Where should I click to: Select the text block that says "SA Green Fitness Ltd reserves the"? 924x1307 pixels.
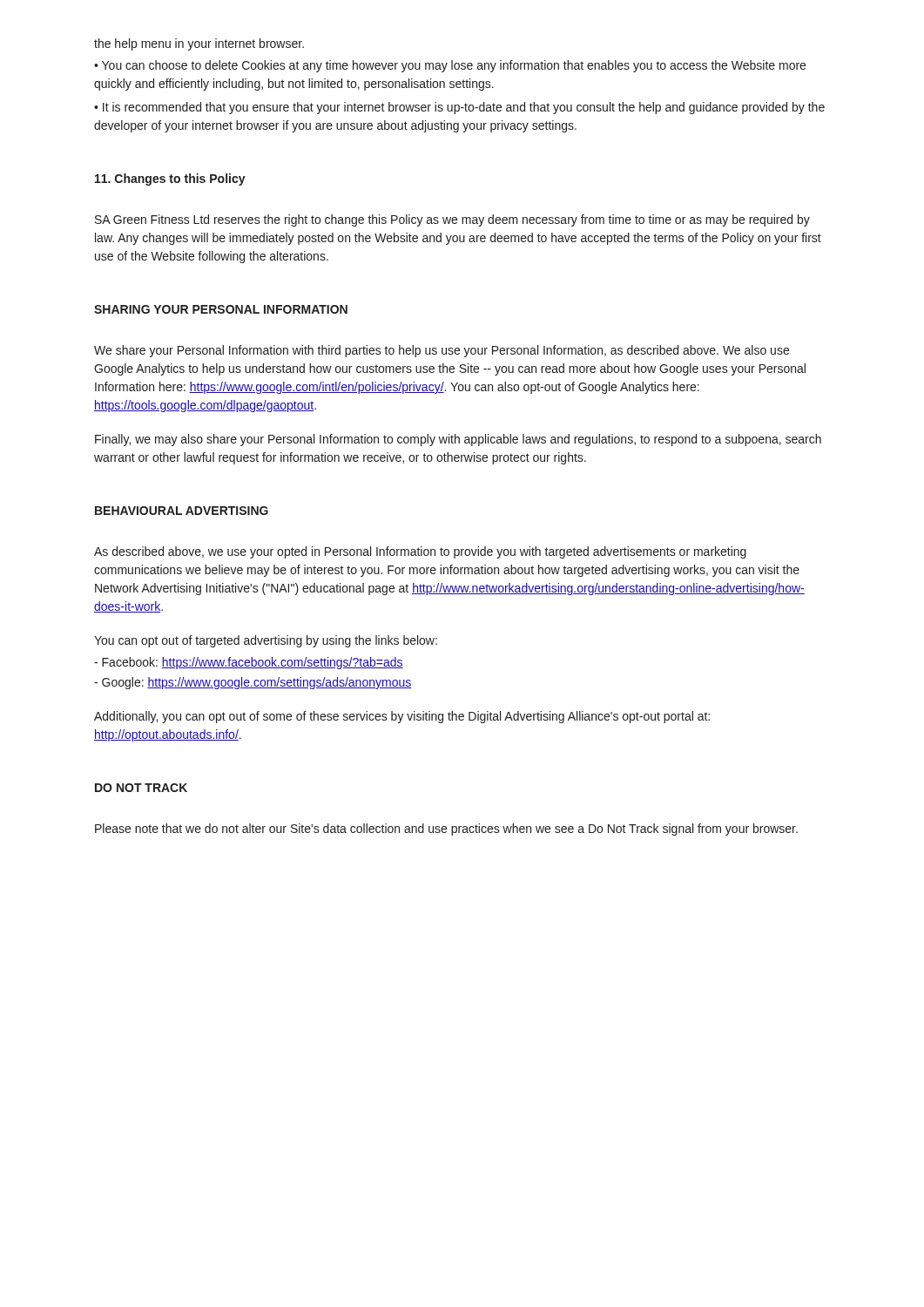pyautogui.click(x=462, y=238)
